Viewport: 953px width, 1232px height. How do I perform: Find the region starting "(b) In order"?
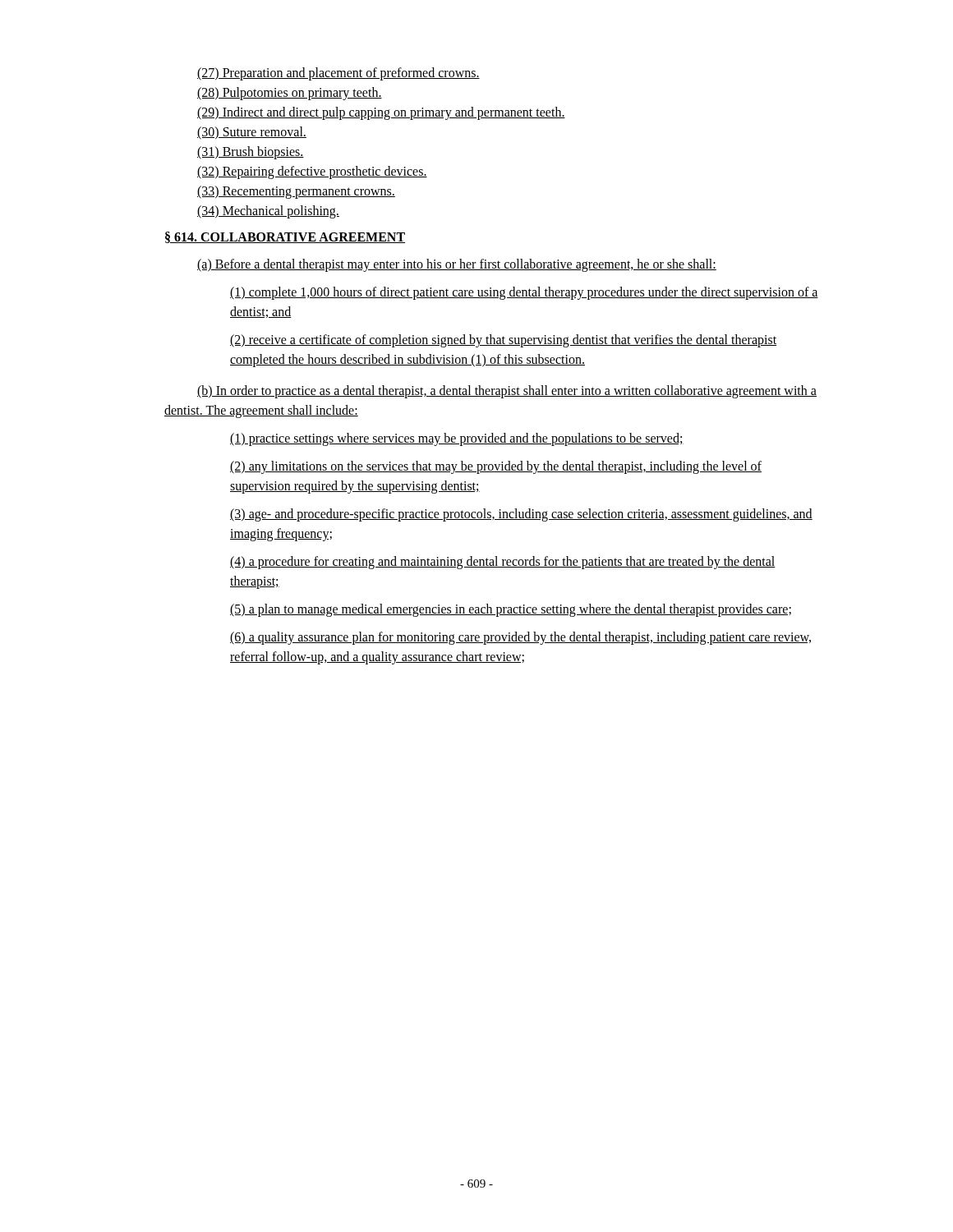[x=490, y=400]
